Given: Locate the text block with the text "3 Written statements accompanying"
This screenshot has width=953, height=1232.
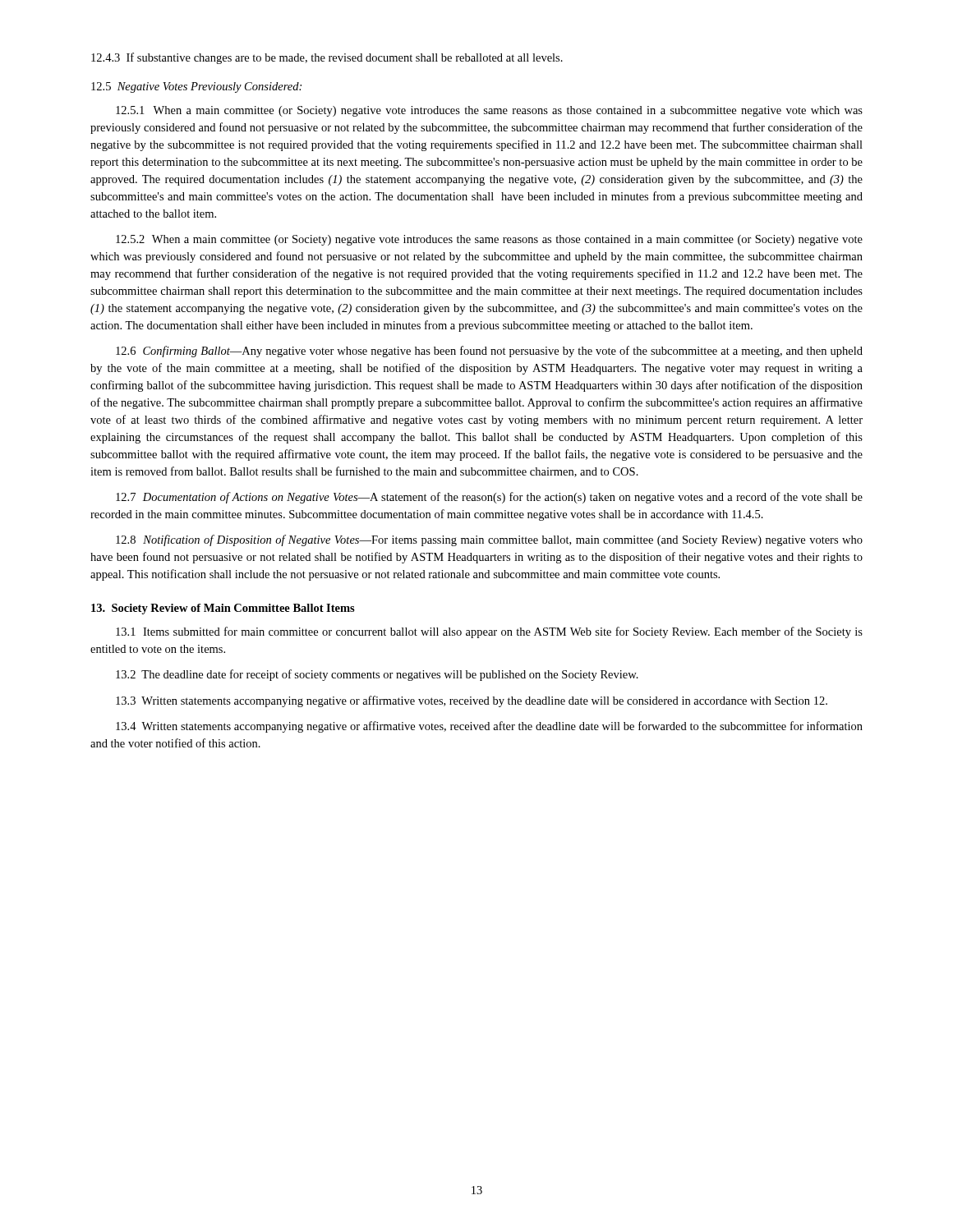Looking at the screenshot, I should [x=471, y=700].
